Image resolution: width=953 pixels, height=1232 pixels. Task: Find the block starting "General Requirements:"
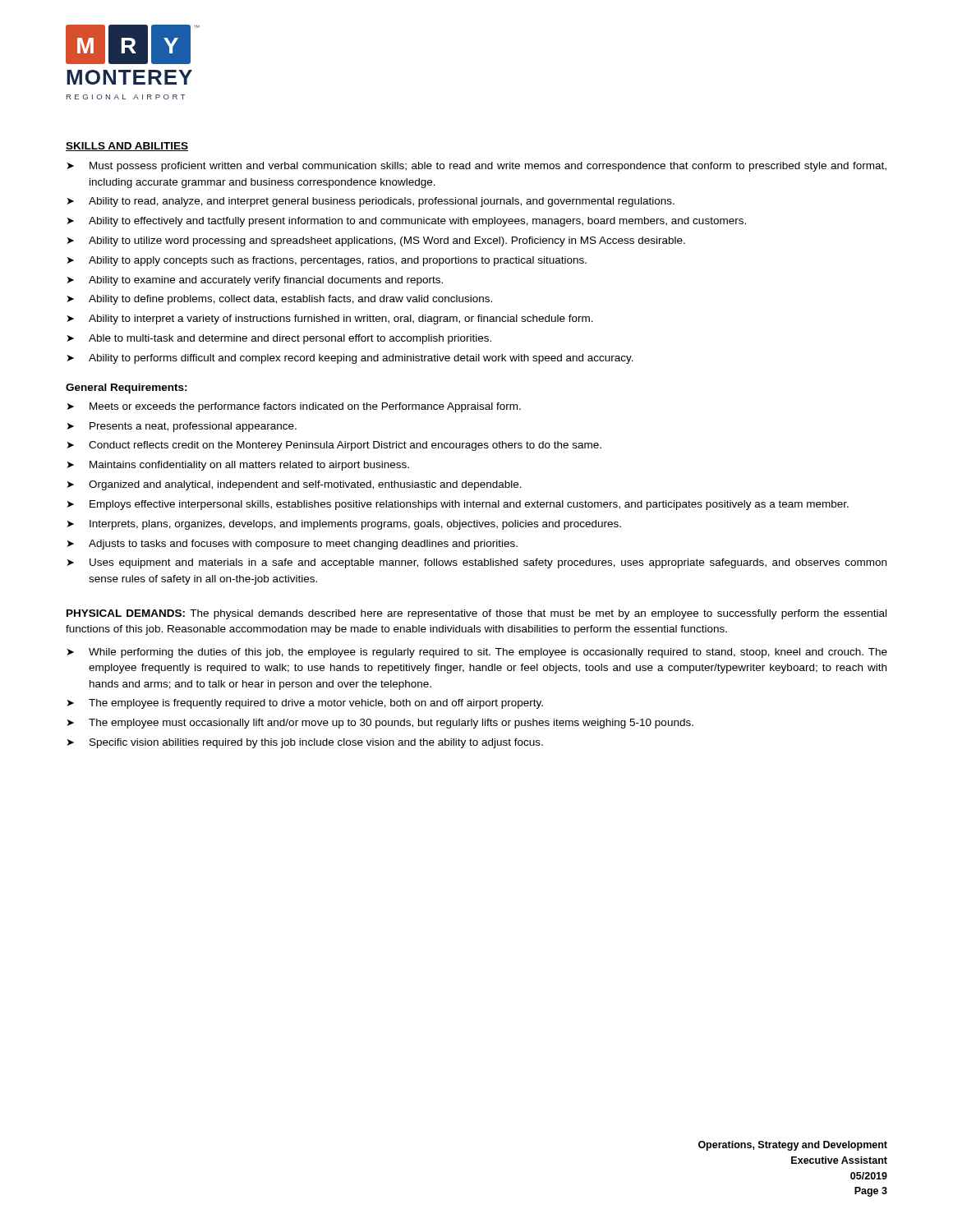point(127,387)
